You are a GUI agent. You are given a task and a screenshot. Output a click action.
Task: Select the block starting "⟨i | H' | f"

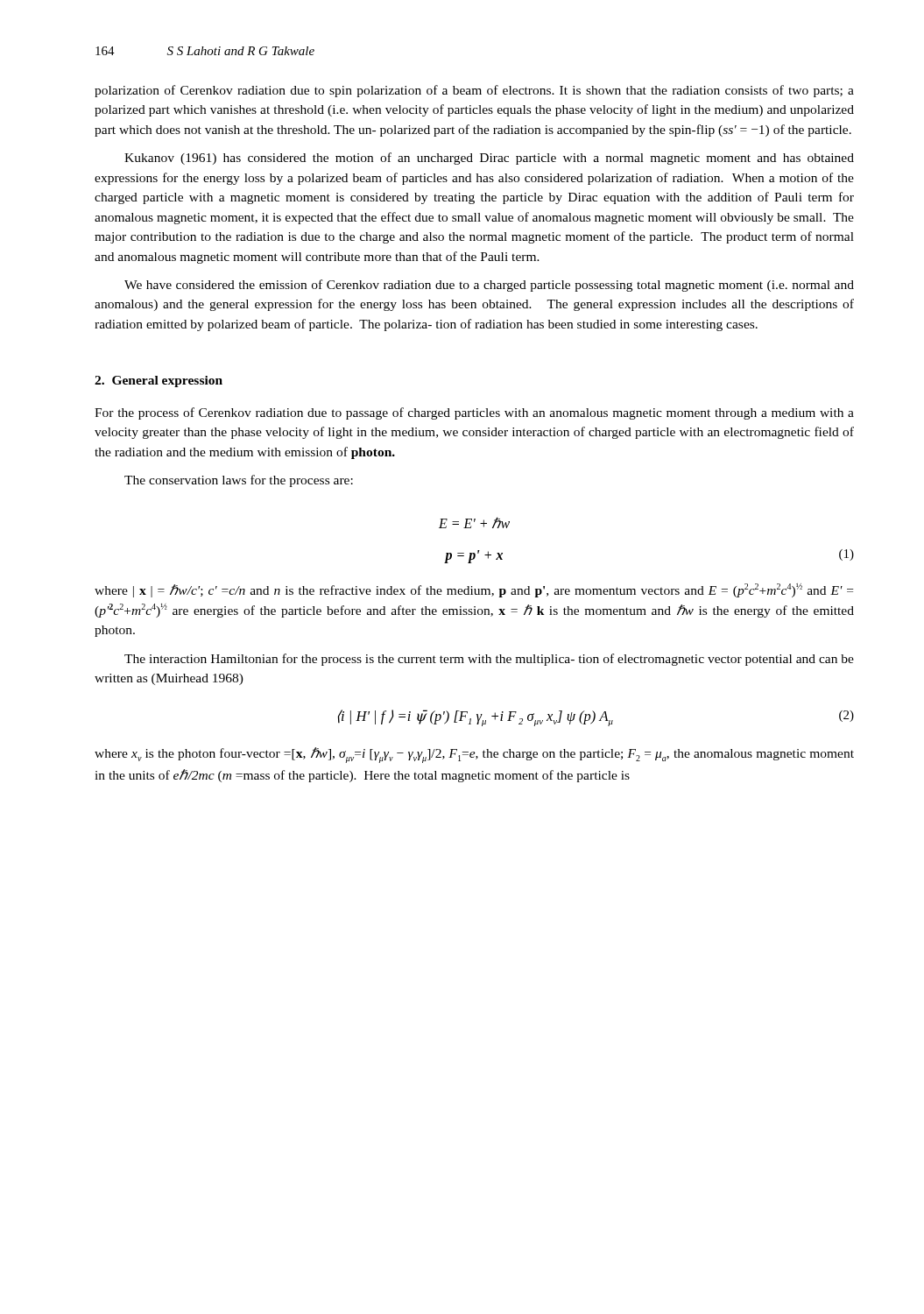(474, 717)
